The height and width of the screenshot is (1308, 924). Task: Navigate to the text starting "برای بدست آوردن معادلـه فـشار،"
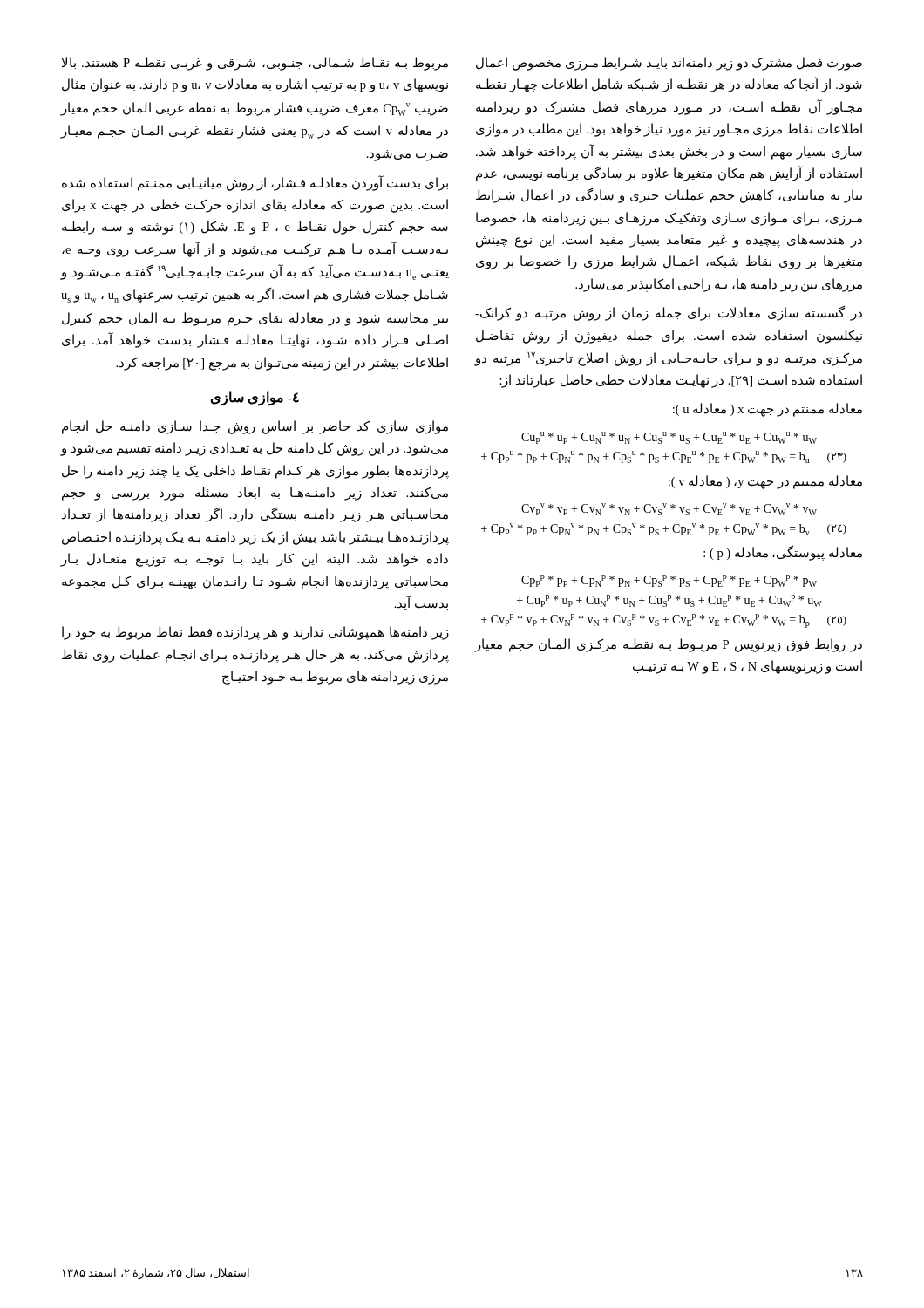(x=255, y=273)
